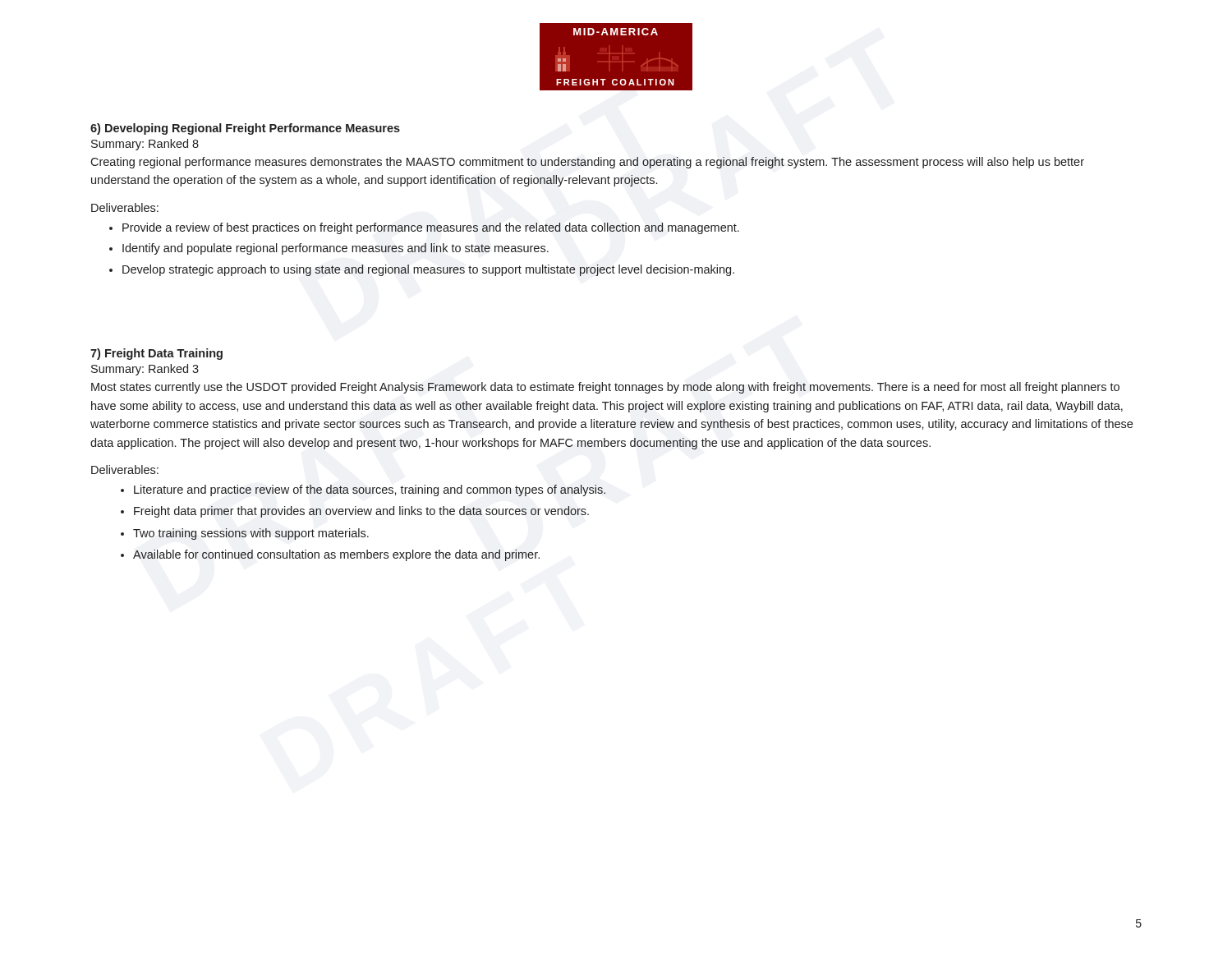The image size is (1232, 953).
Task: Select the text starting "Develop strategic approach to using state"
Action: (x=428, y=269)
